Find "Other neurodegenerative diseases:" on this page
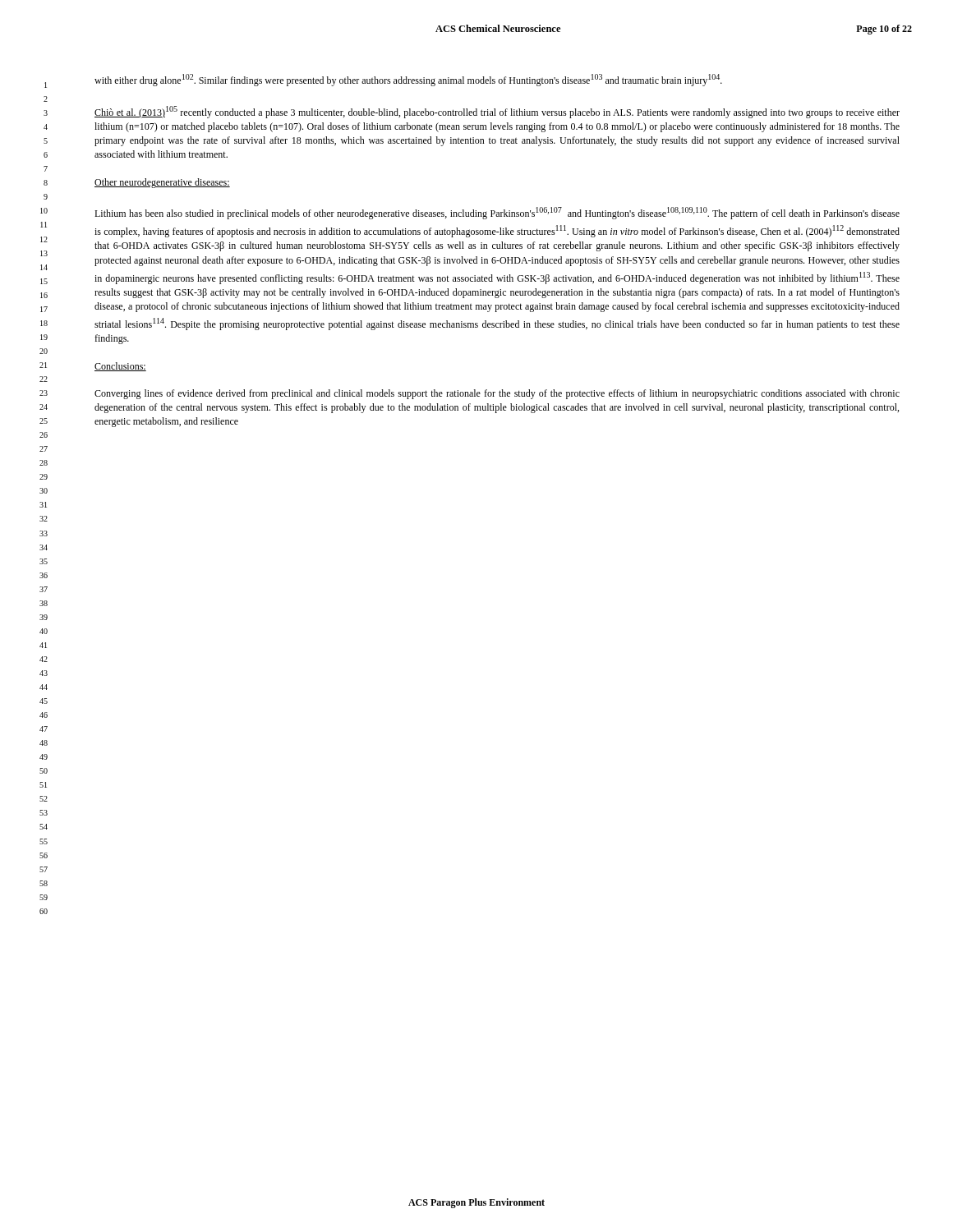 [162, 183]
